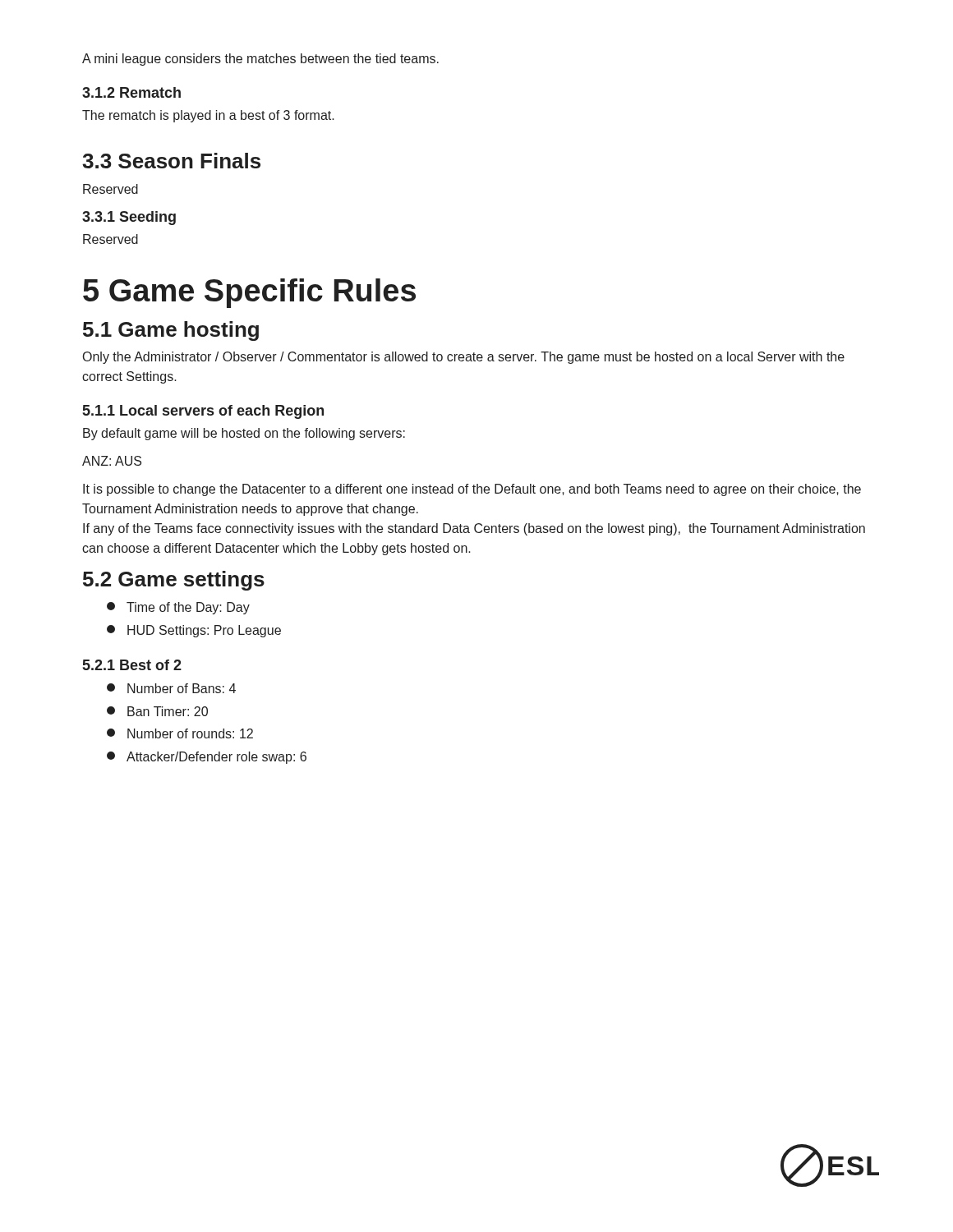Screen dimensions: 1232x953
Task: Point to the region starting "Time of the Day: Day"
Action: coord(178,608)
